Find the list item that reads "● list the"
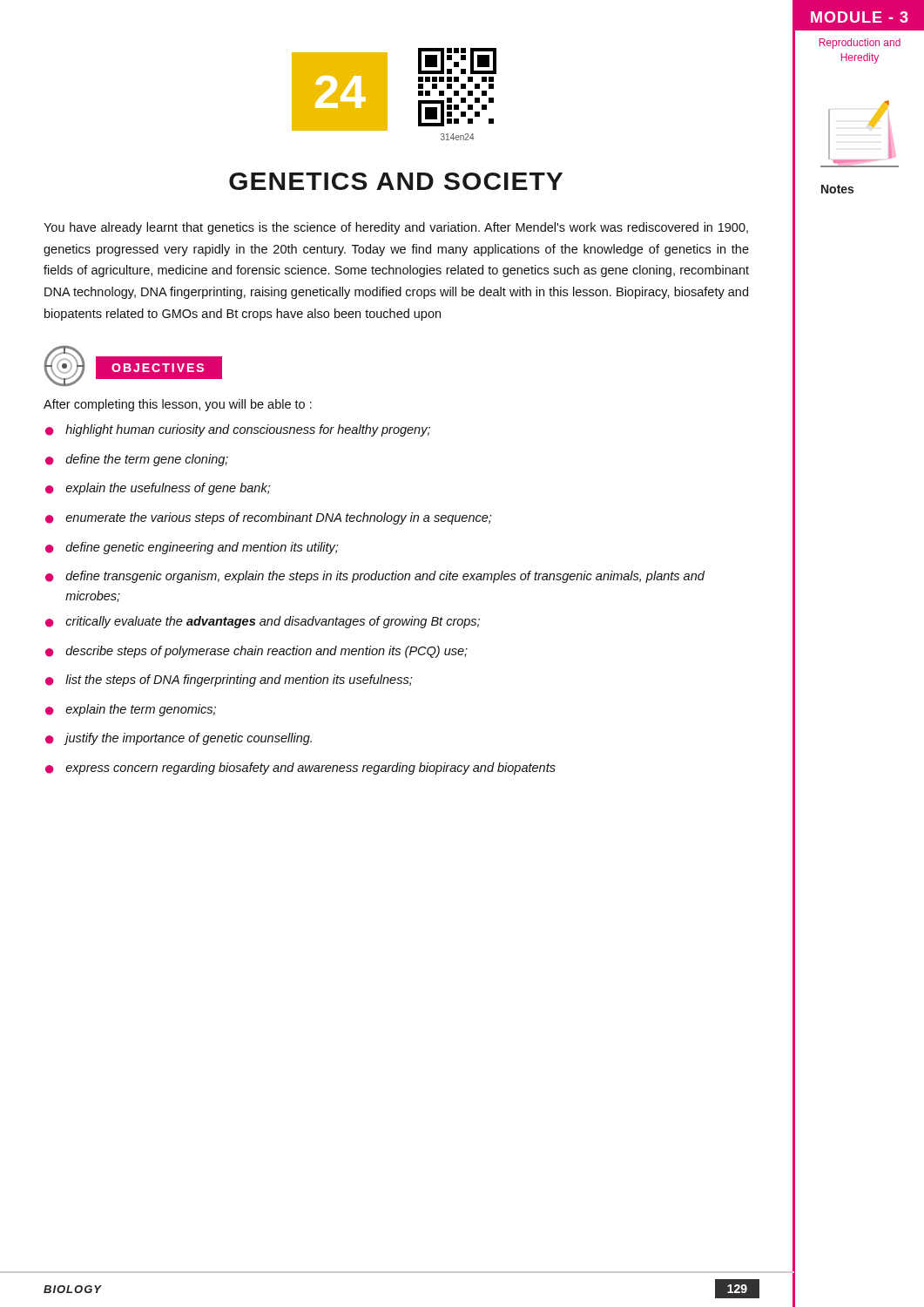Viewport: 924px width, 1307px height. point(396,682)
